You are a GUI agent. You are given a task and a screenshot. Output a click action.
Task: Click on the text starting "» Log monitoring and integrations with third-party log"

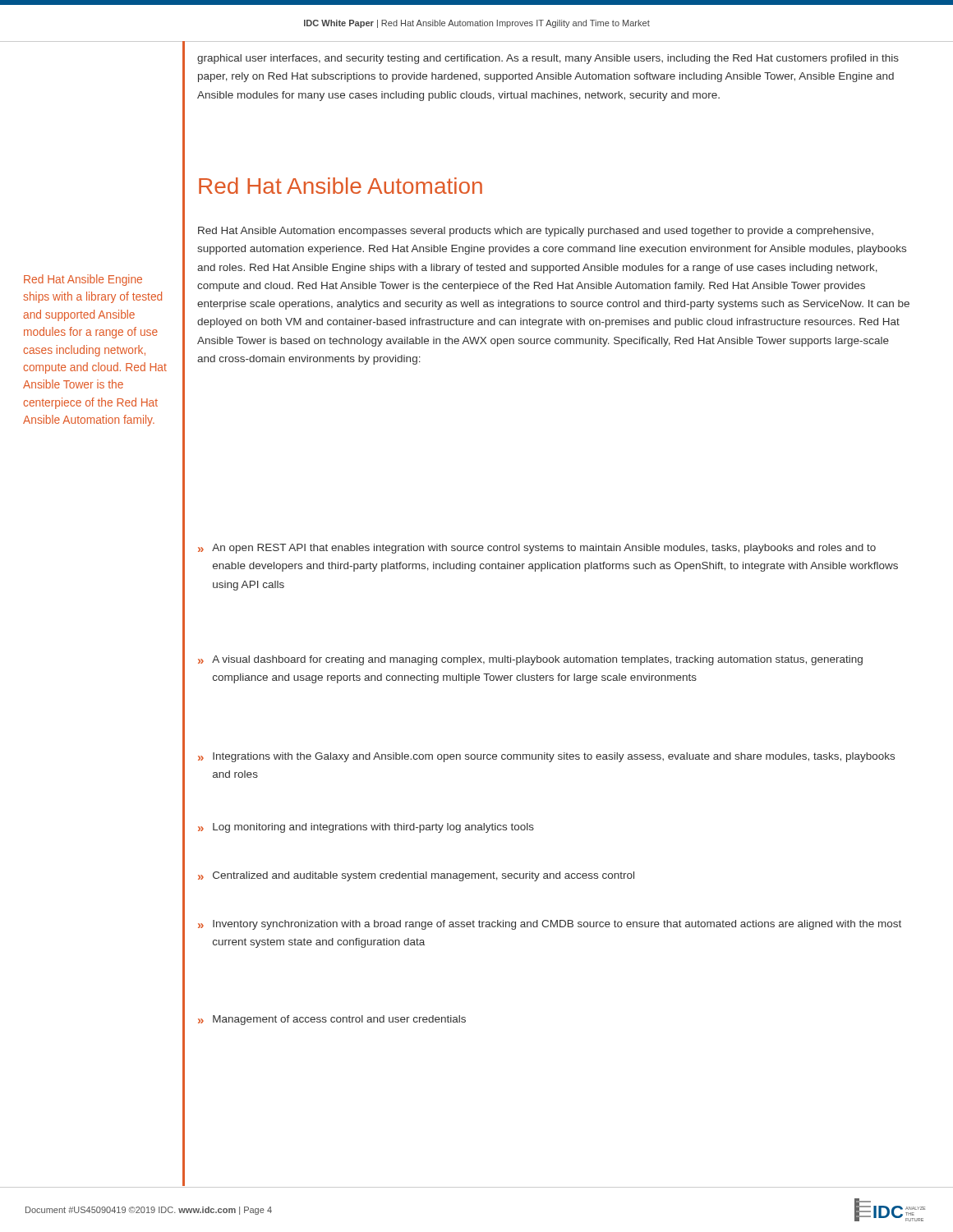click(366, 828)
